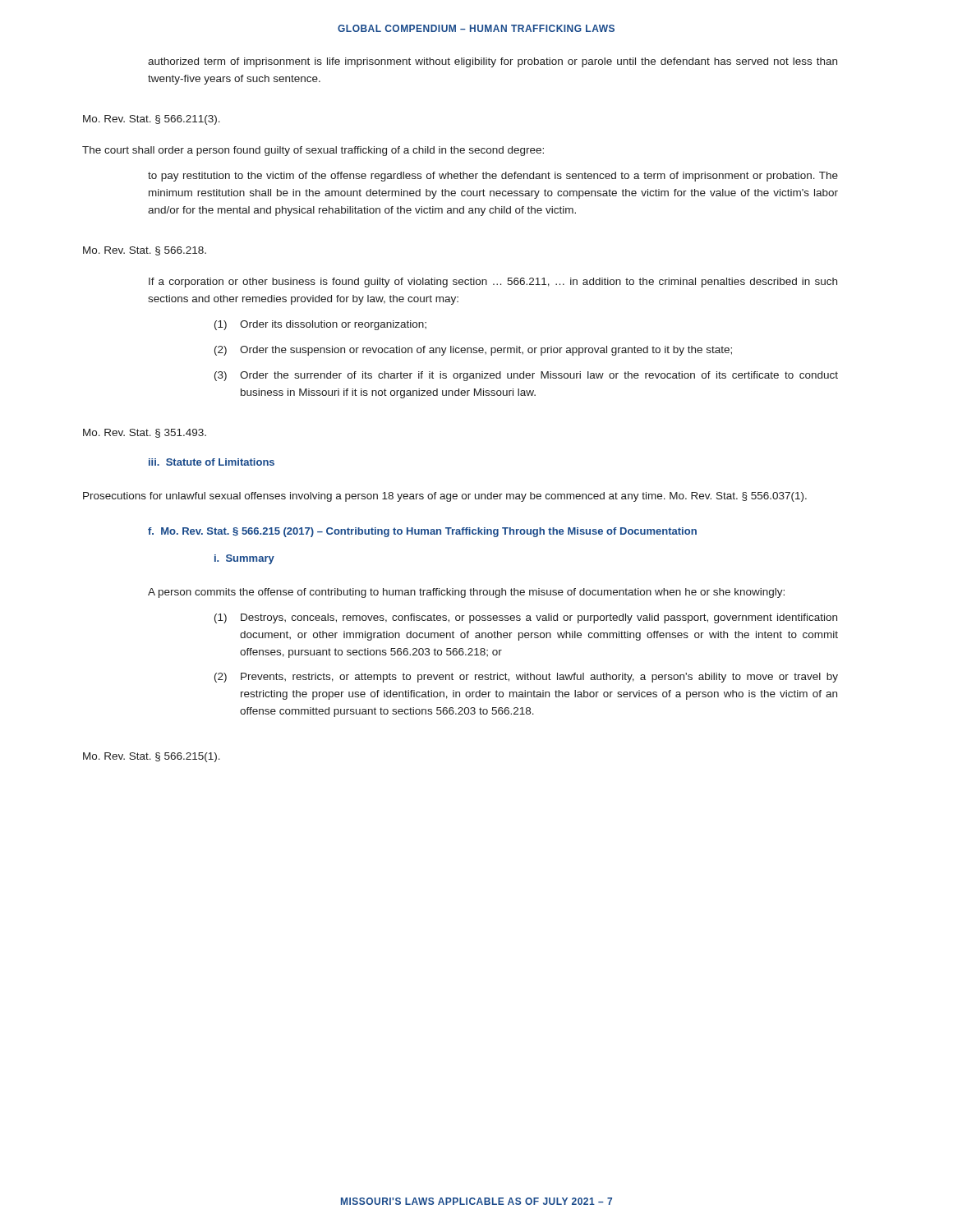Where does it say "Mo. Rev. Stat. § 351.493."?
The height and width of the screenshot is (1232, 953).
pos(145,432)
